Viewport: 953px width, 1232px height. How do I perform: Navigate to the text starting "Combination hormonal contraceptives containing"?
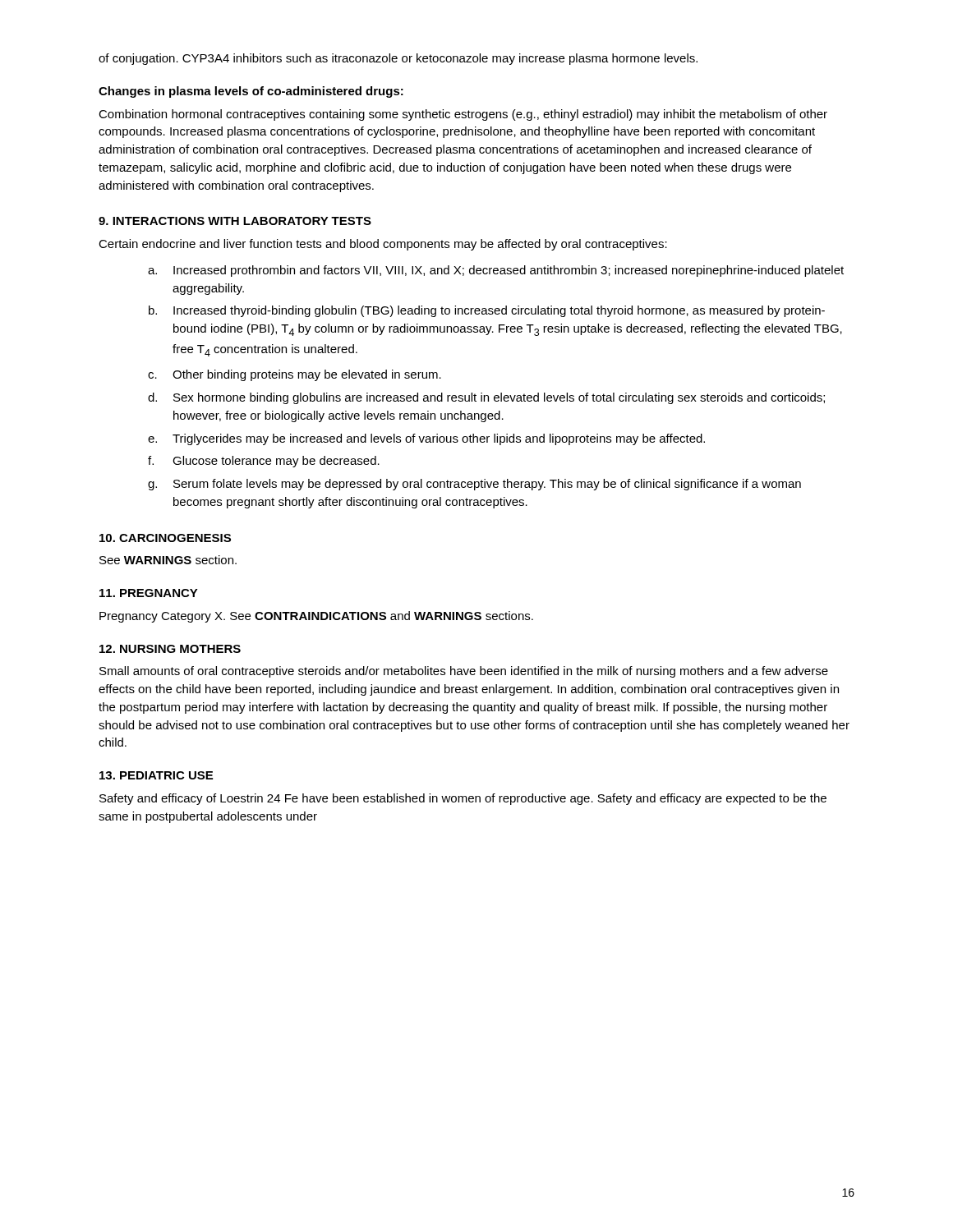(x=476, y=149)
